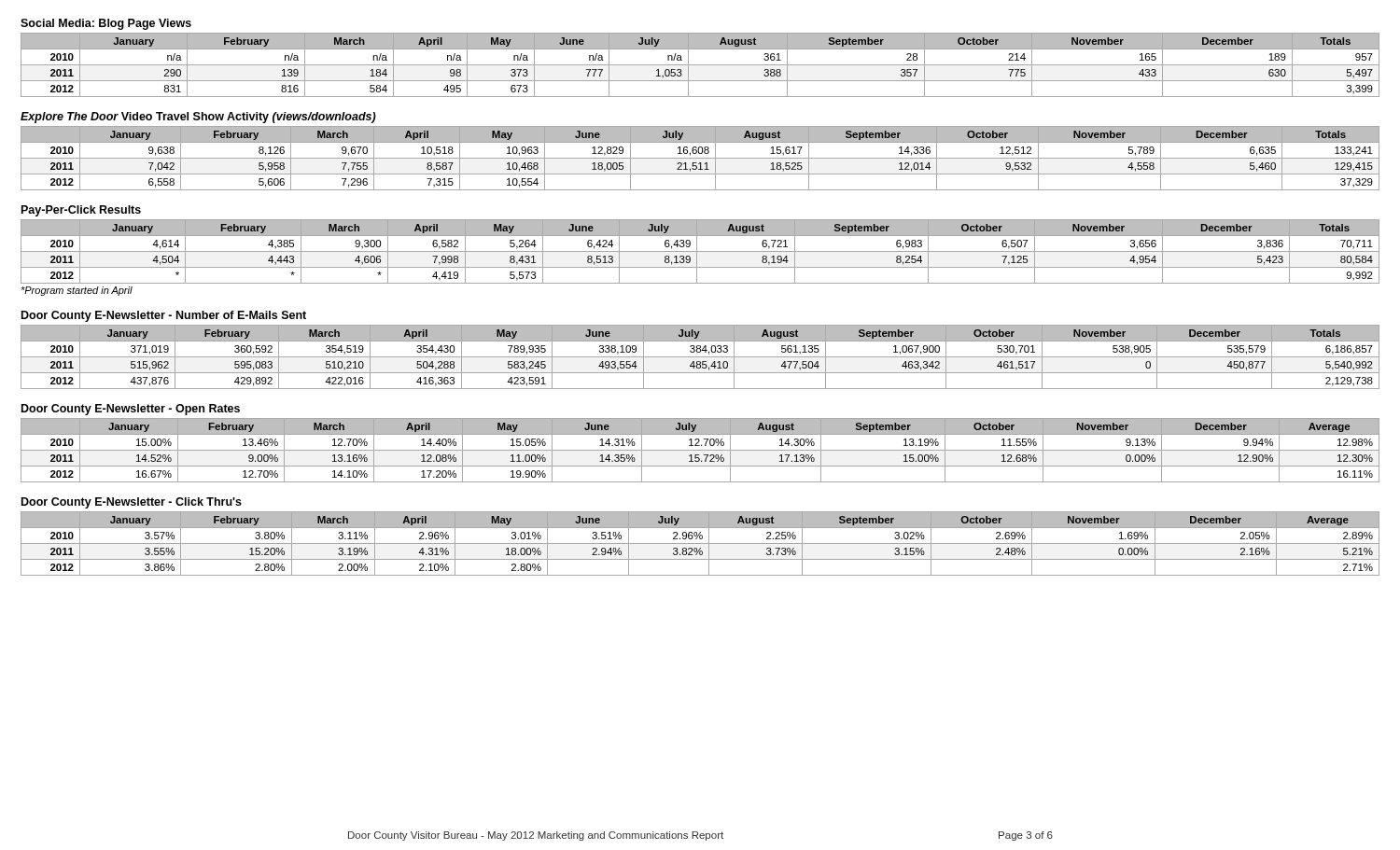The height and width of the screenshot is (850, 1400).
Task: Find the passage starting "Door County E-Newsletter - Open Rates"
Action: pos(130,409)
